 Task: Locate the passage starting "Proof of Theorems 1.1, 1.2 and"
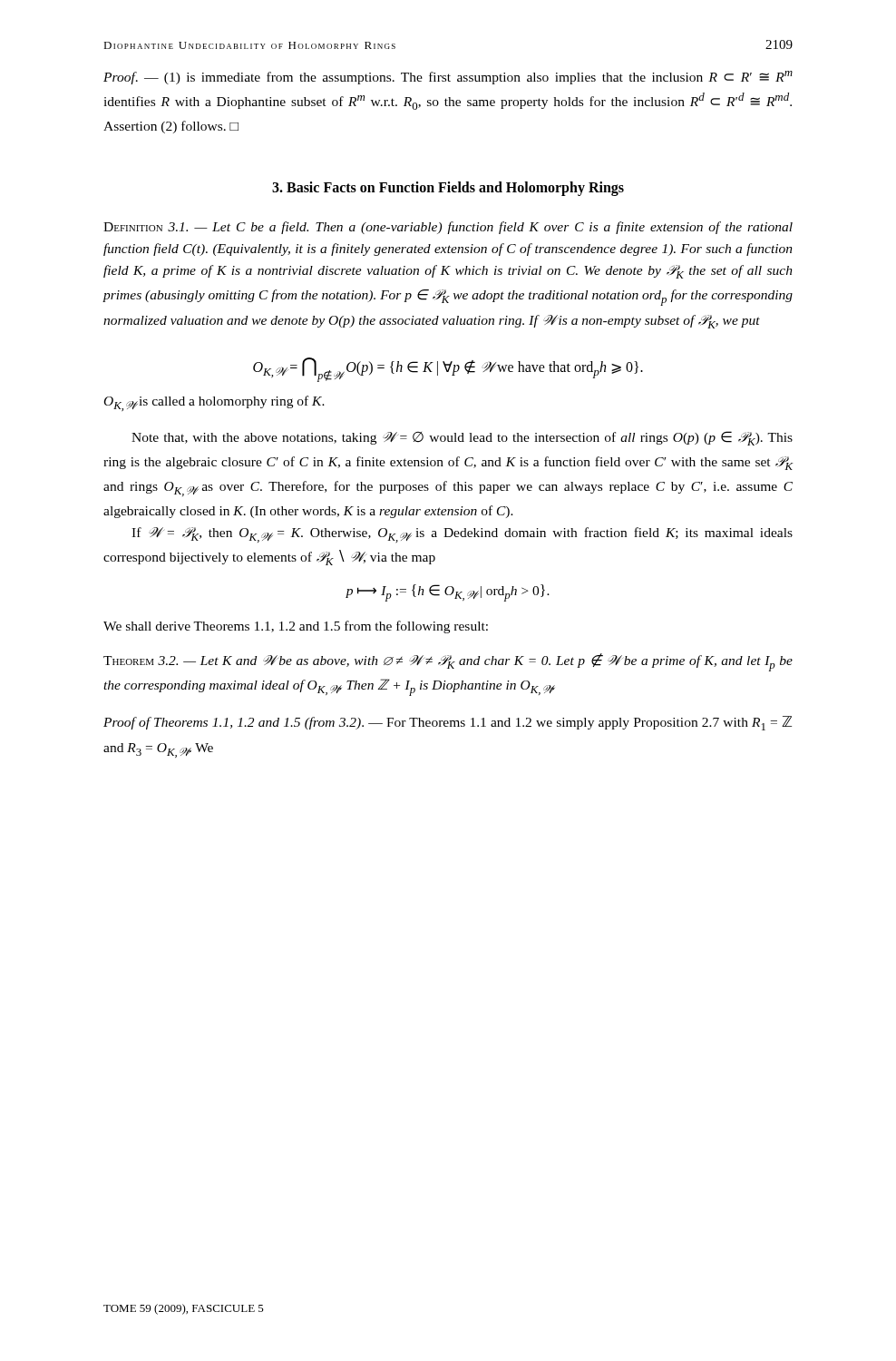(x=448, y=736)
